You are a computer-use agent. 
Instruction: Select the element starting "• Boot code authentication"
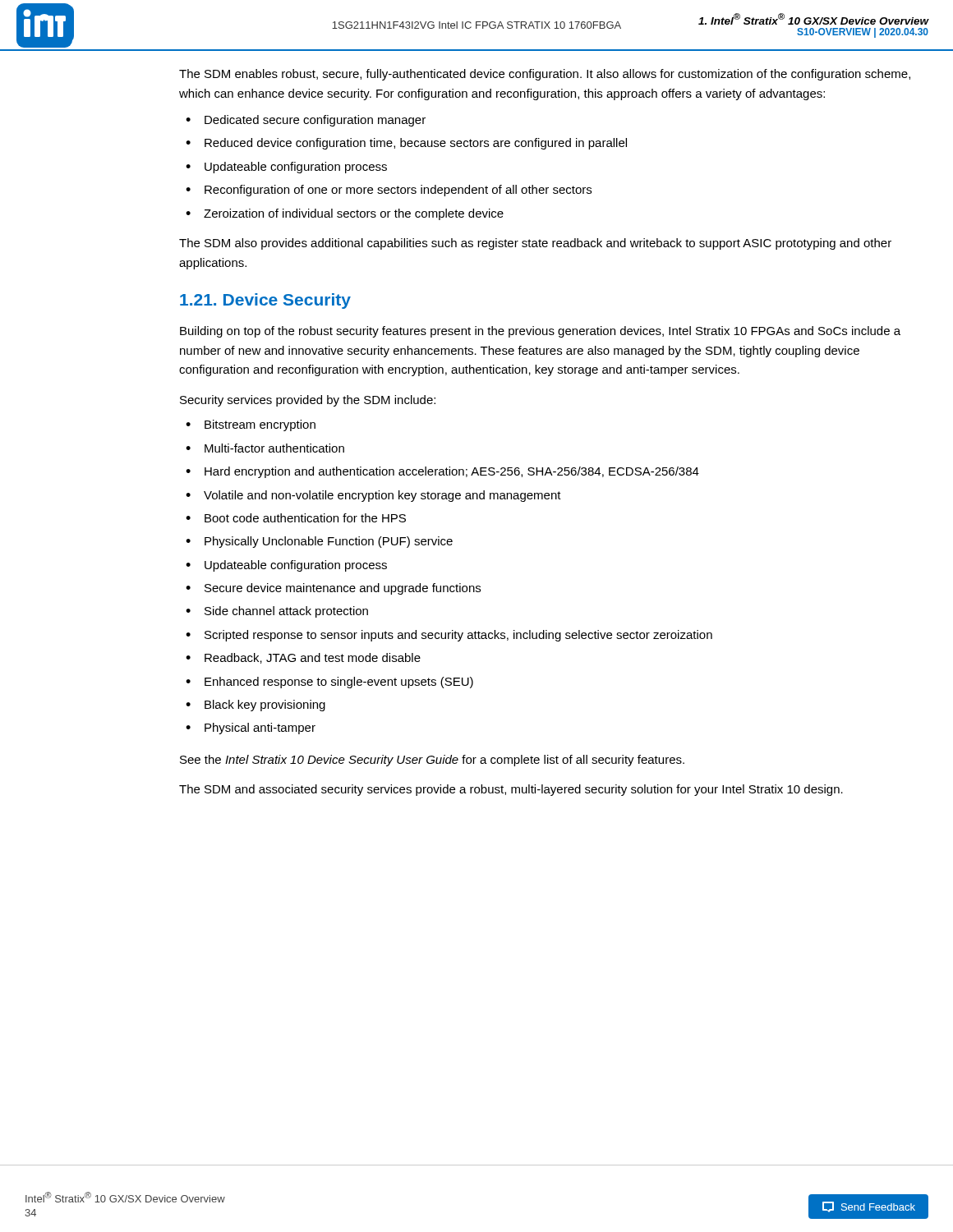(296, 519)
